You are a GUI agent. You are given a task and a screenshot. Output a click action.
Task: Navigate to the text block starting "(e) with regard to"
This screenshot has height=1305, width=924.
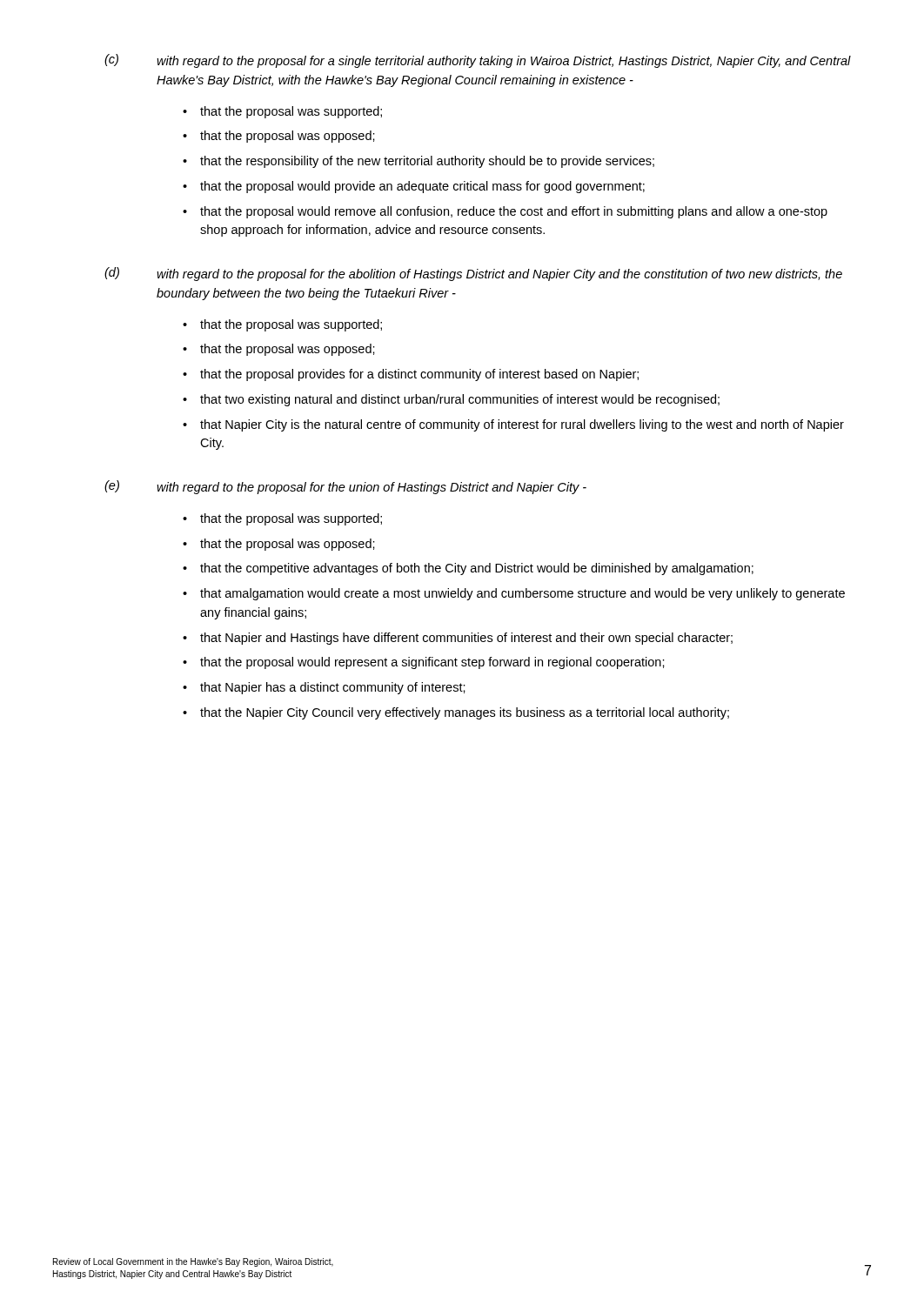[x=479, y=604]
